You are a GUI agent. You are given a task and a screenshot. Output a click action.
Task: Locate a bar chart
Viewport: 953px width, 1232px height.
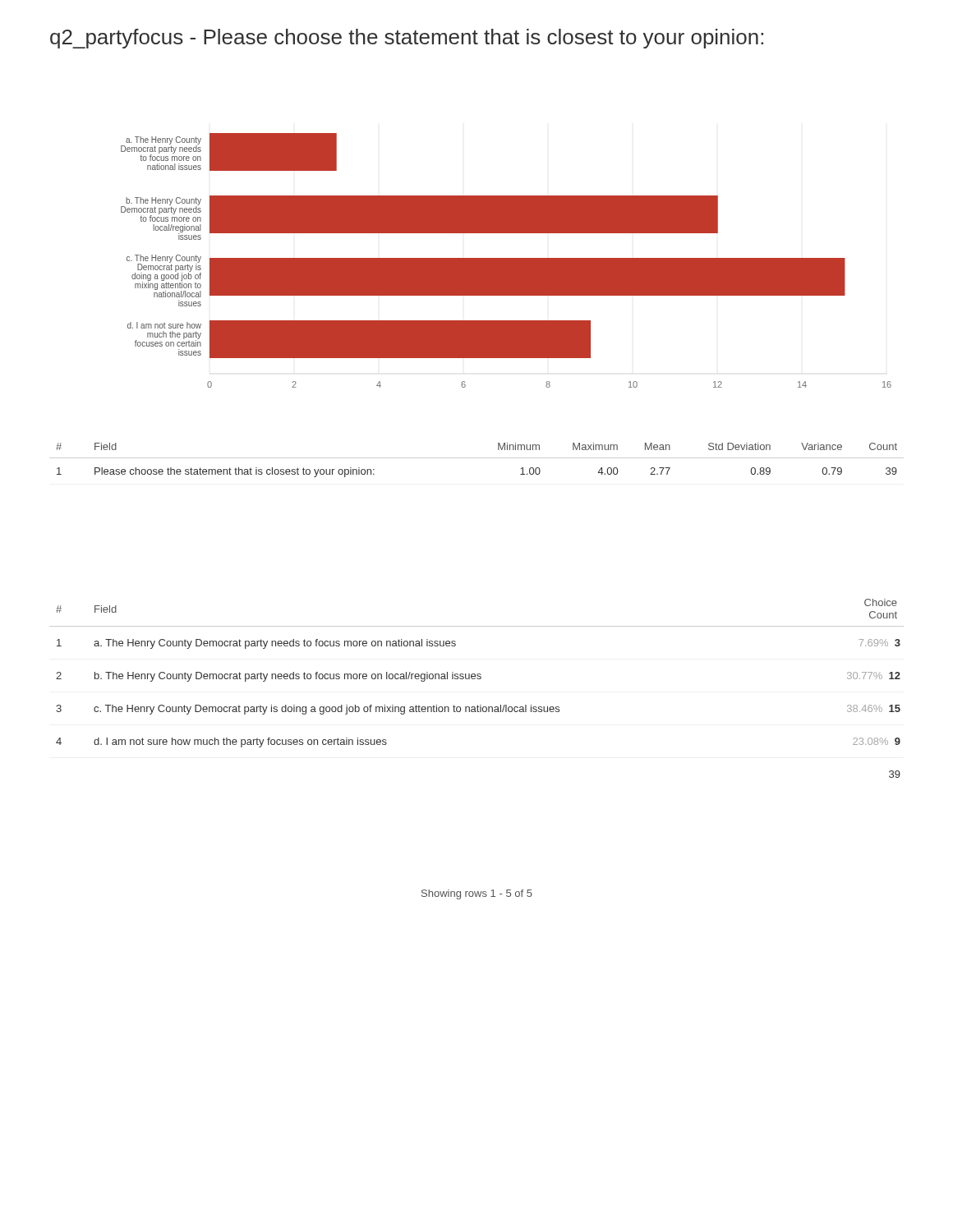476,255
